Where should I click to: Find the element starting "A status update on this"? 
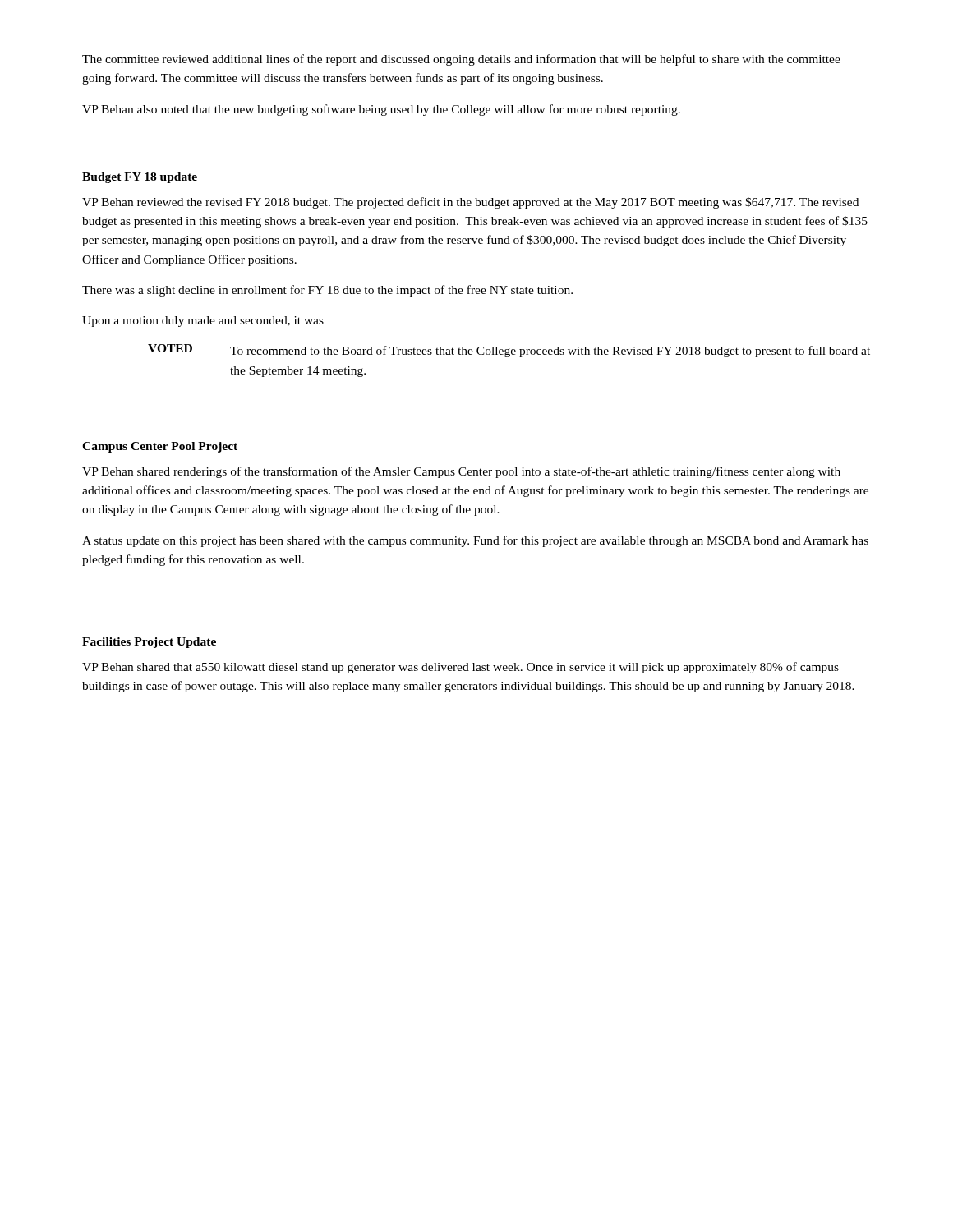[x=475, y=549]
